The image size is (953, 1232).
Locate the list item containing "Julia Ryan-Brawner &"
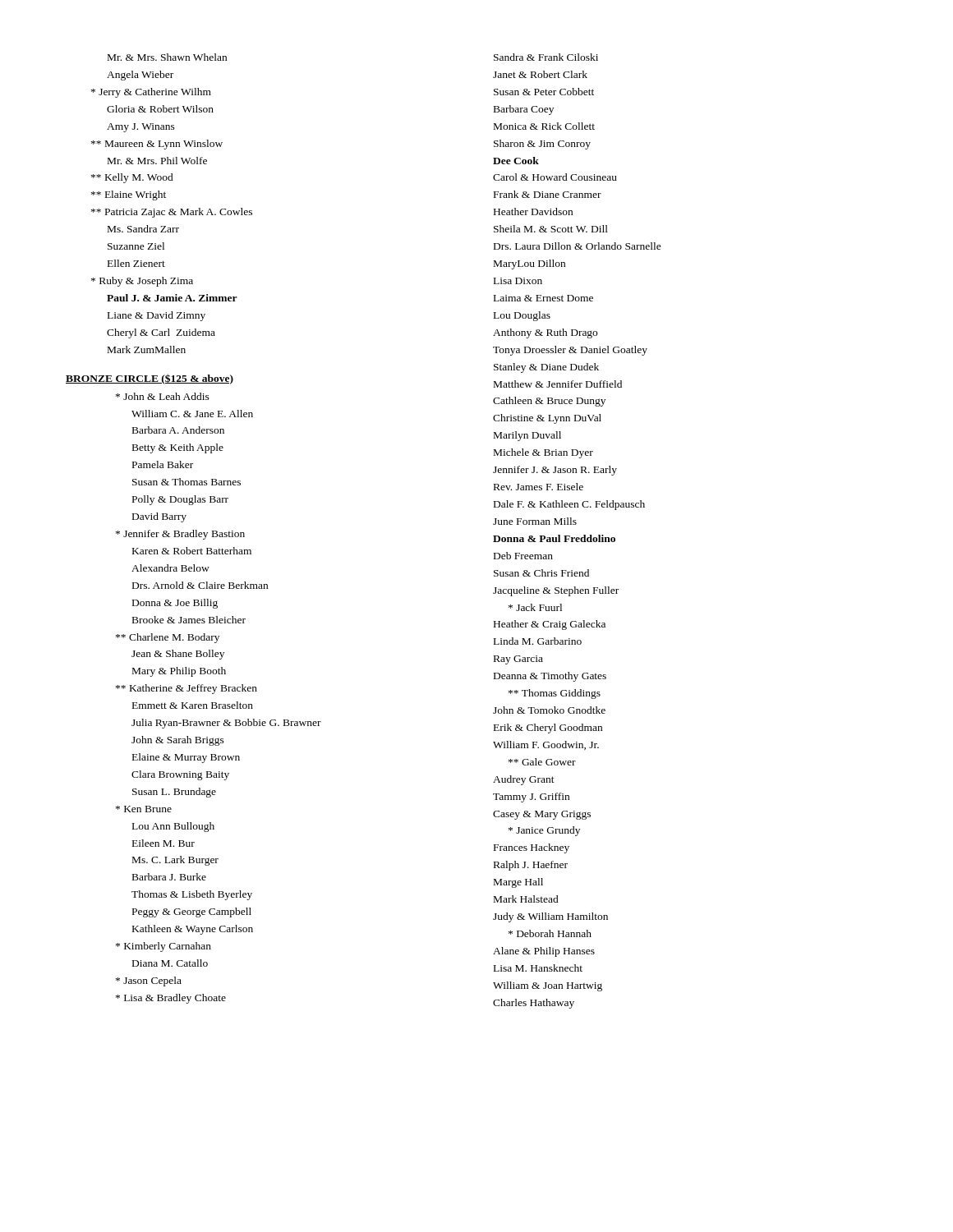click(x=226, y=722)
